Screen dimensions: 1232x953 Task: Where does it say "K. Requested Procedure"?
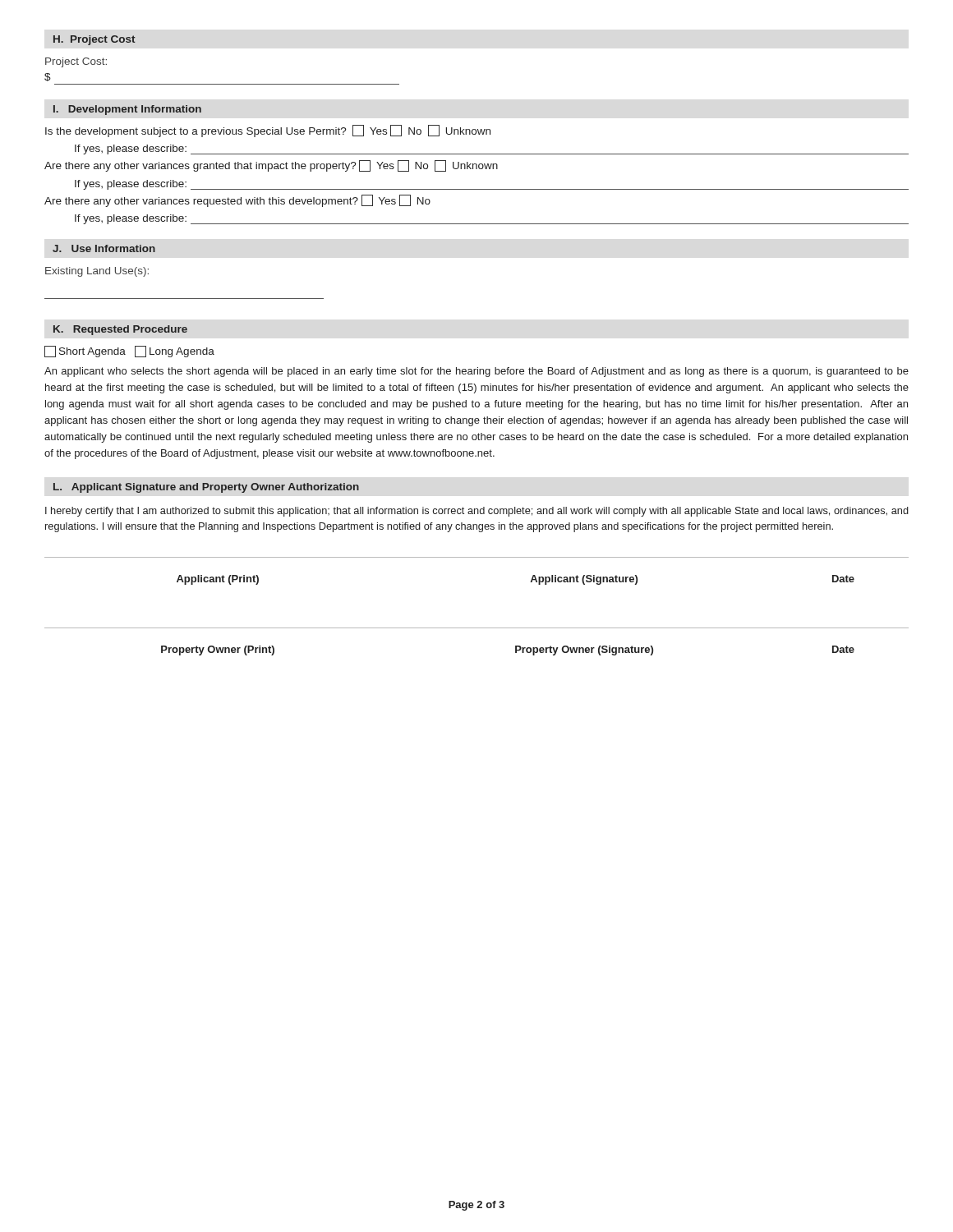pos(120,329)
